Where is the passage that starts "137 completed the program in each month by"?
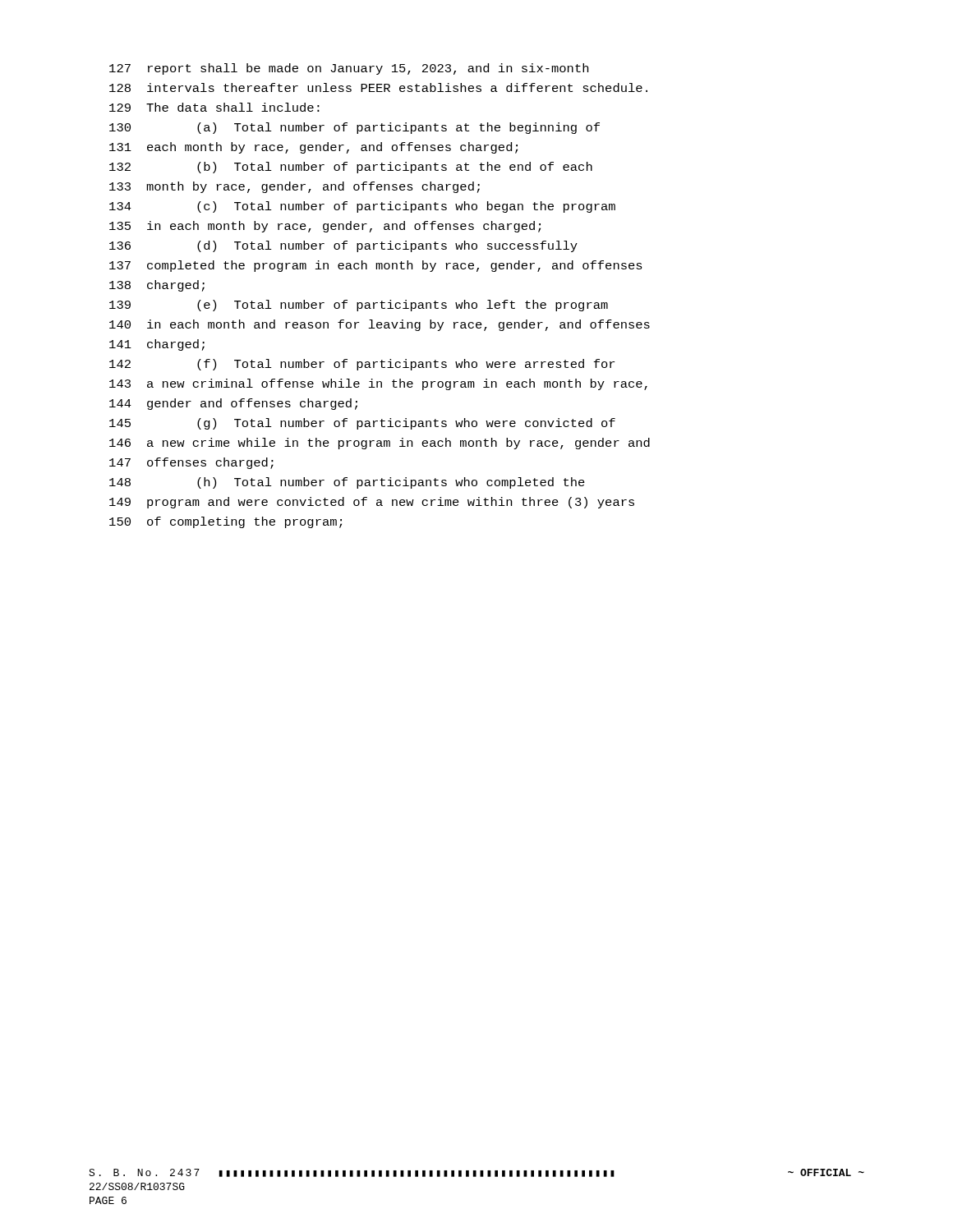This screenshot has height=1232, width=953. 476,266
